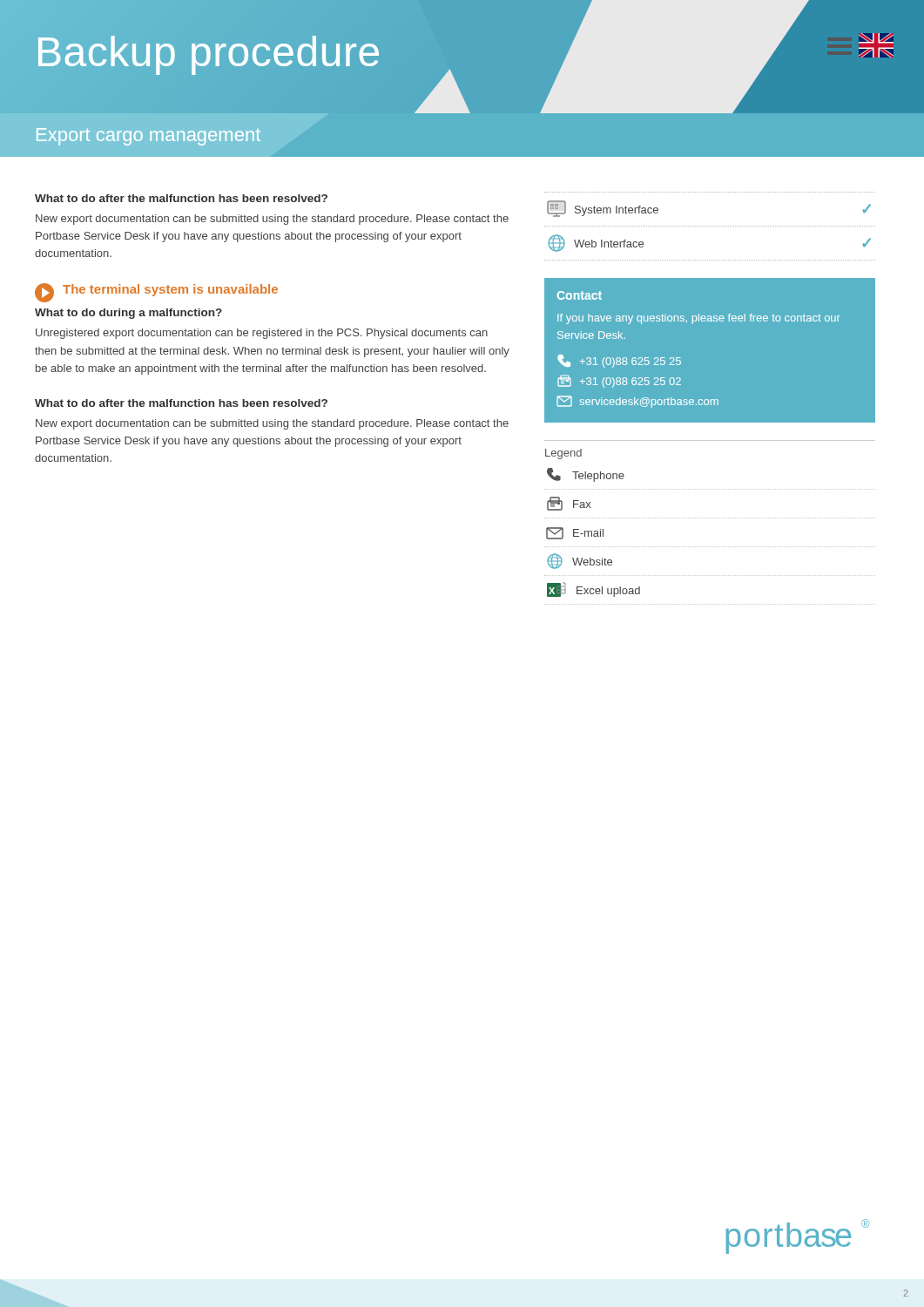Find the text block that says "Legend Telephone Fax E-mail Website"
This screenshot has height=1307, width=924.
pos(710,526)
